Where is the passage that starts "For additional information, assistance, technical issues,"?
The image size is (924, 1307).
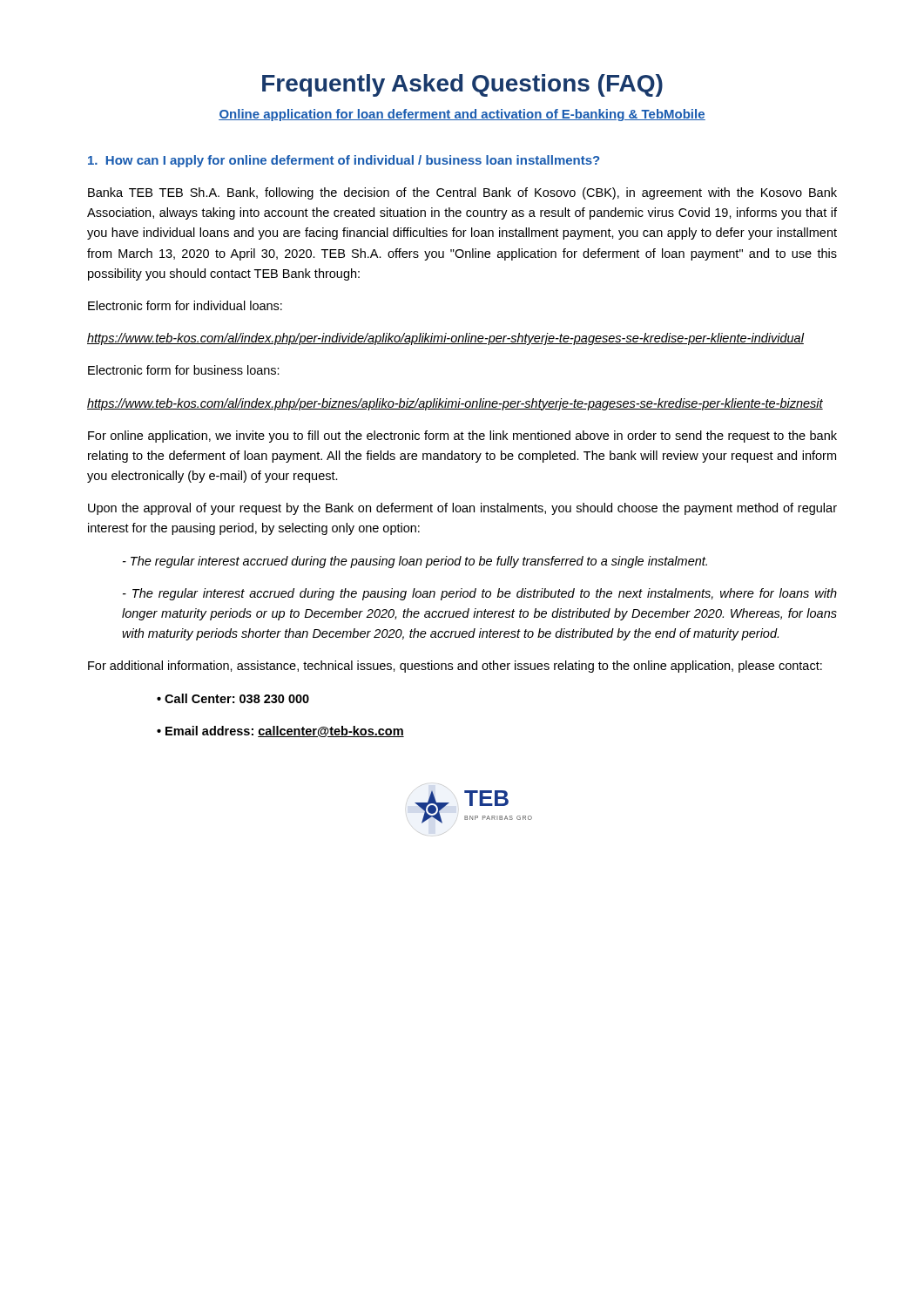(455, 666)
